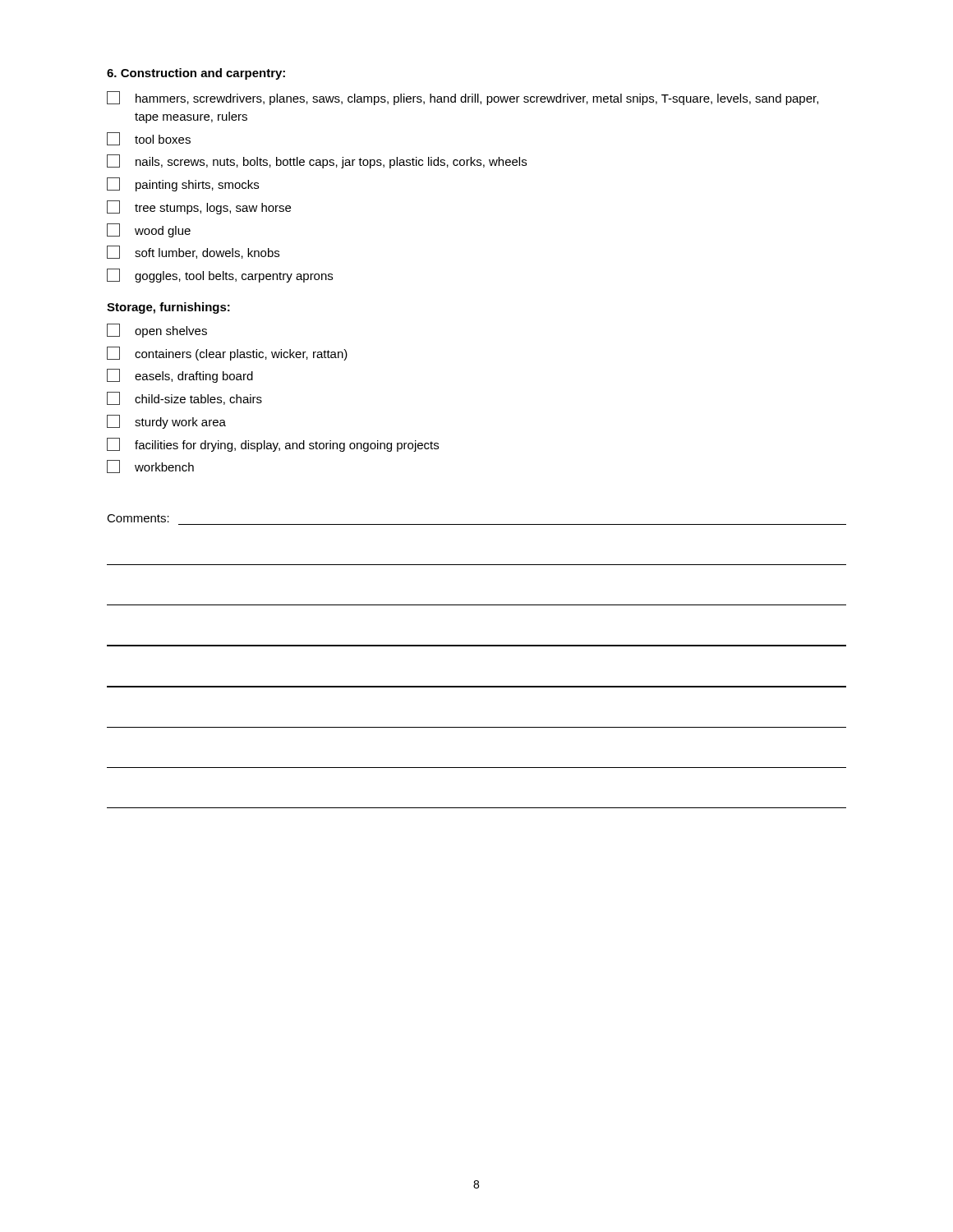Click on the element starting "child-size tables, chairs"
The width and height of the screenshot is (953, 1232).
point(184,398)
